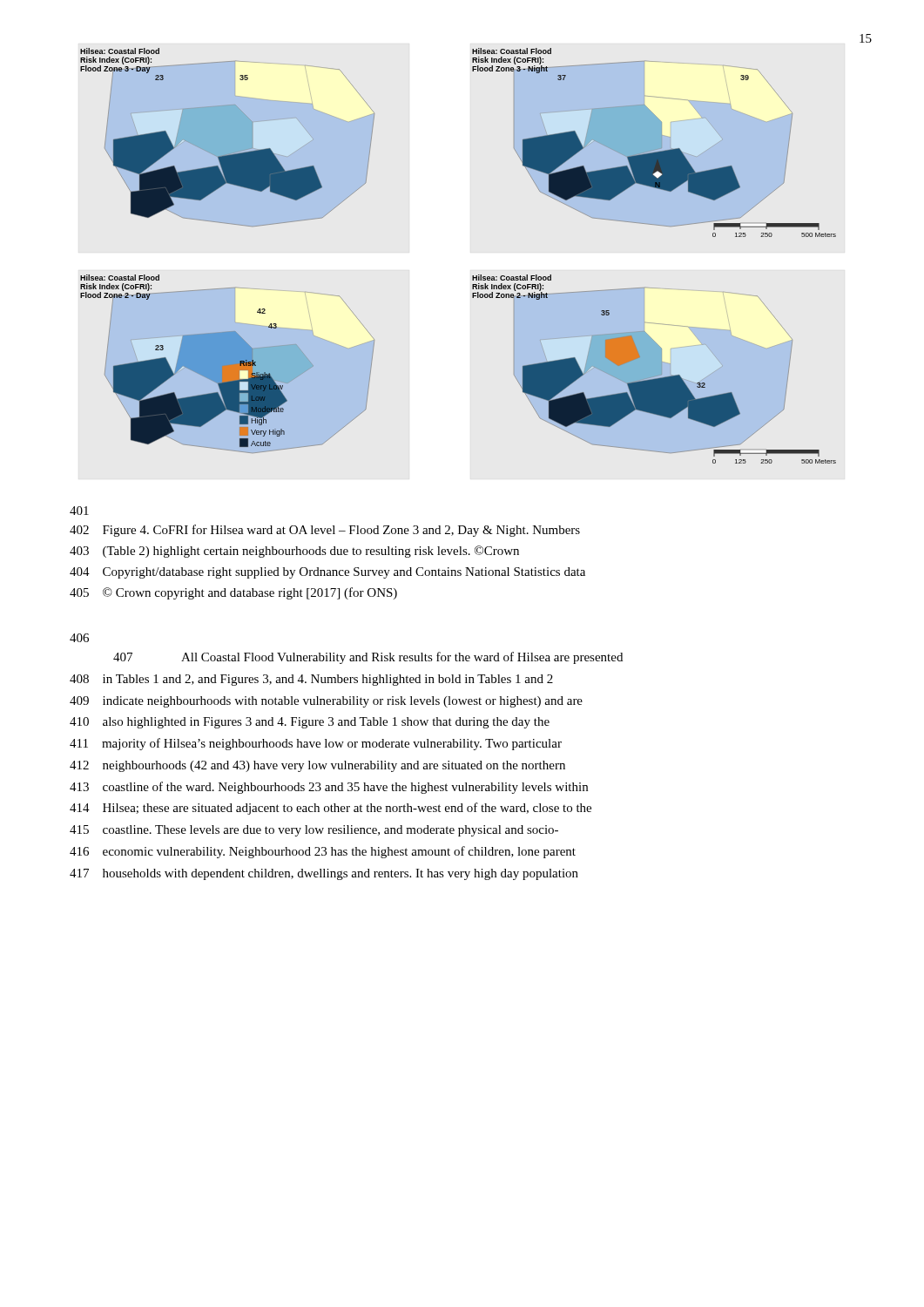Click the passage that begins "407 All Coastal"
This screenshot has height=1307, width=924.
(x=449, y=765)
